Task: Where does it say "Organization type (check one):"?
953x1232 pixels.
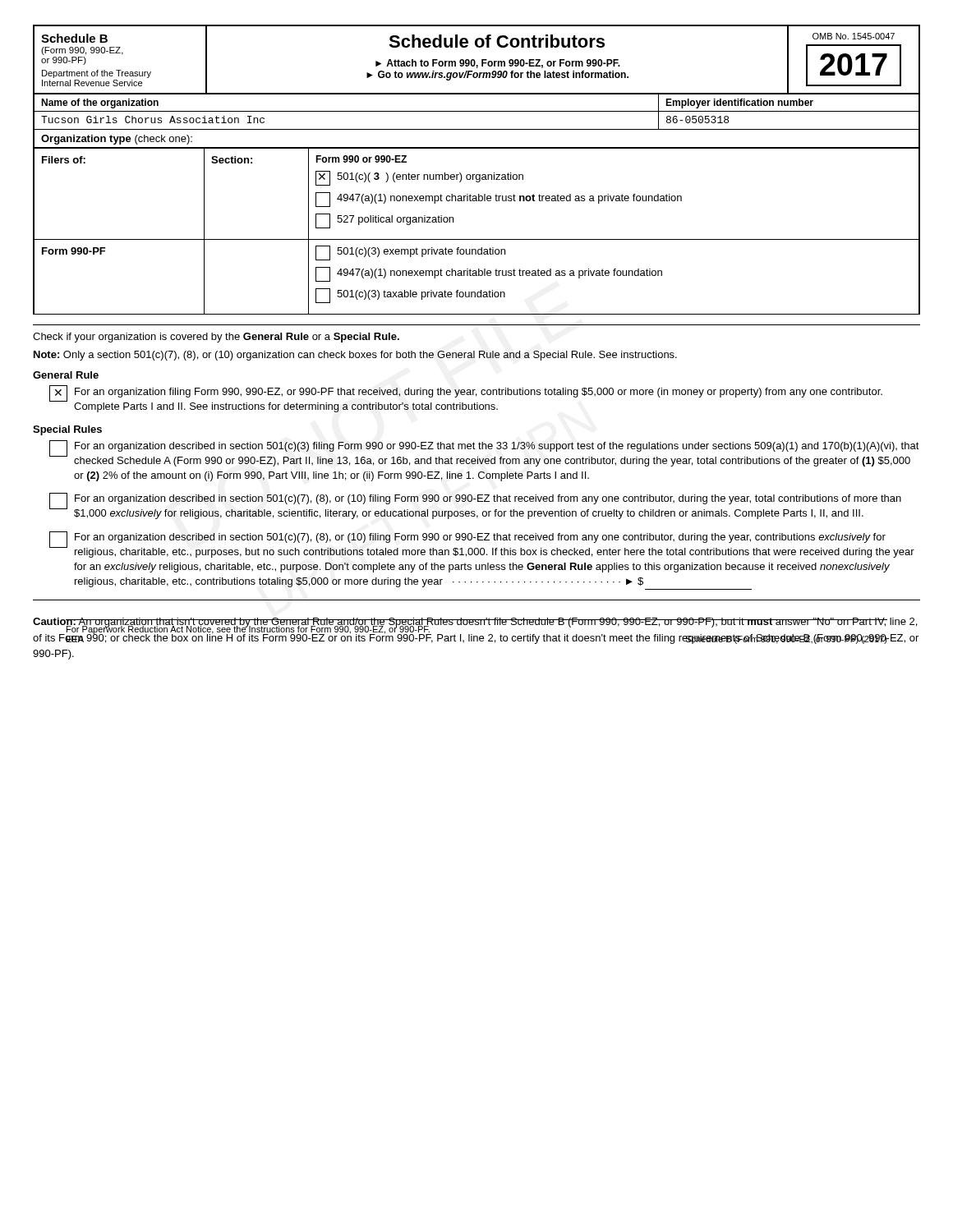Action: point(117,138)
